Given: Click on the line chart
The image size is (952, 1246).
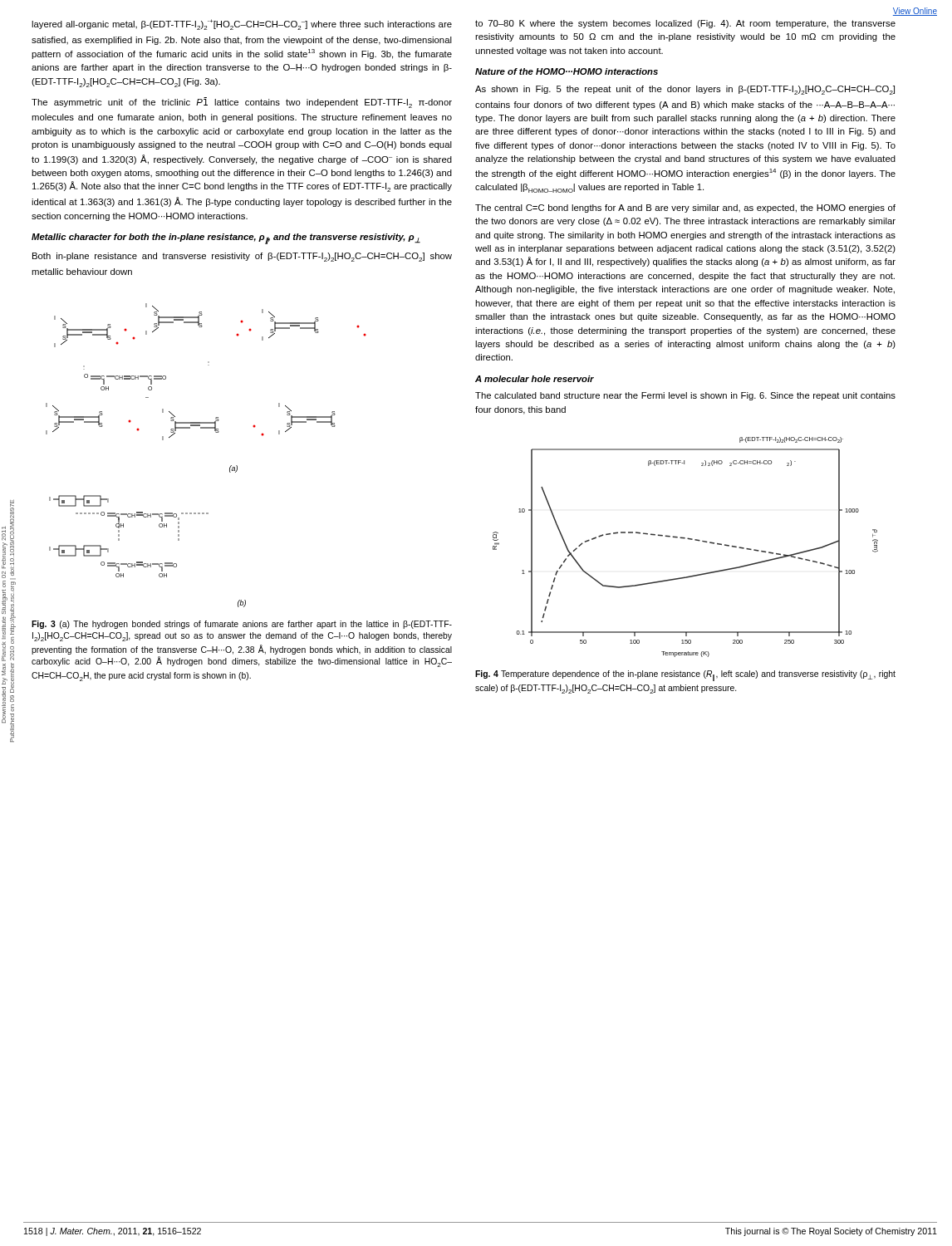Looking at the screenshot, I should 685,545.
